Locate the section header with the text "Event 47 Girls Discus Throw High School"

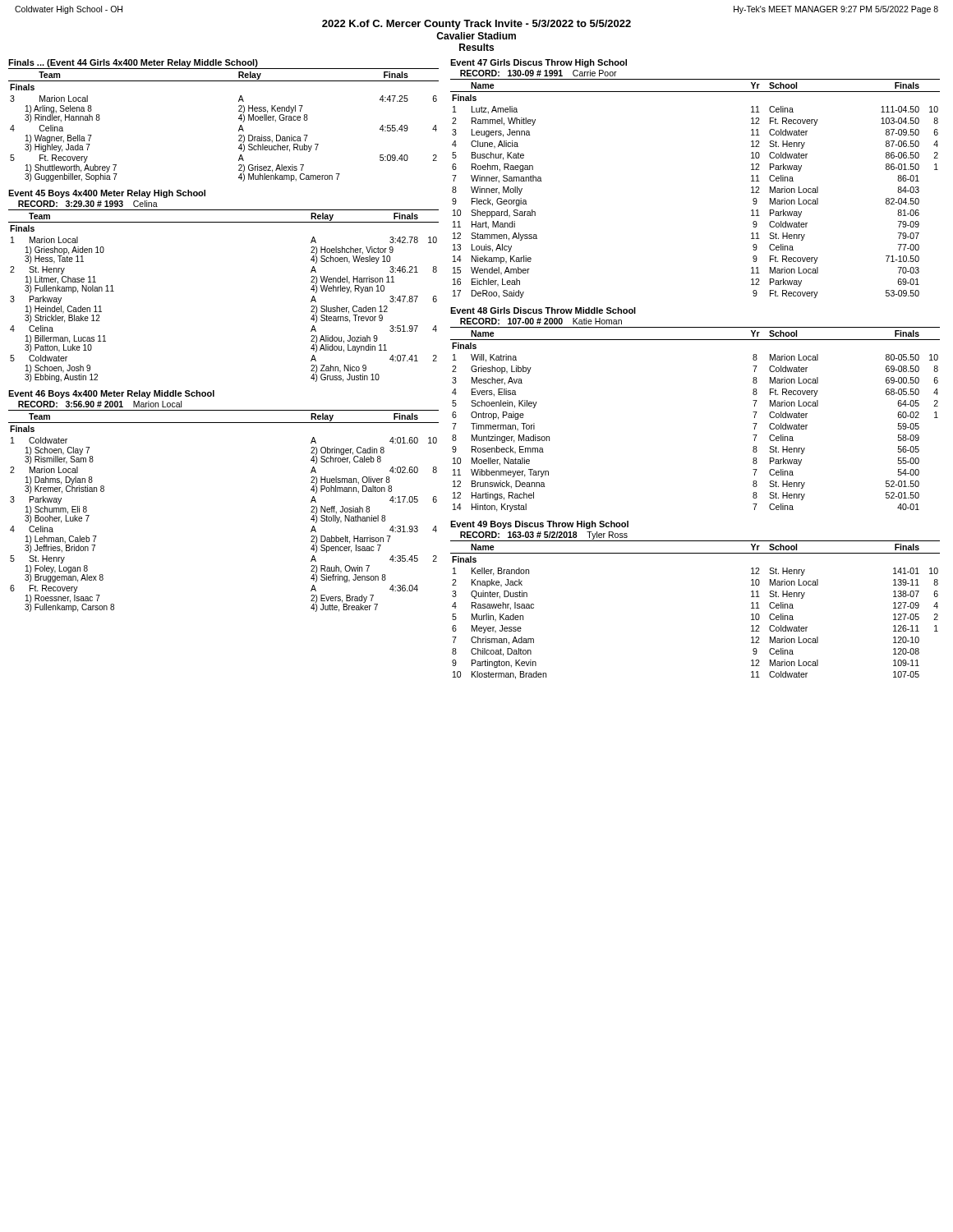point(539,62)
